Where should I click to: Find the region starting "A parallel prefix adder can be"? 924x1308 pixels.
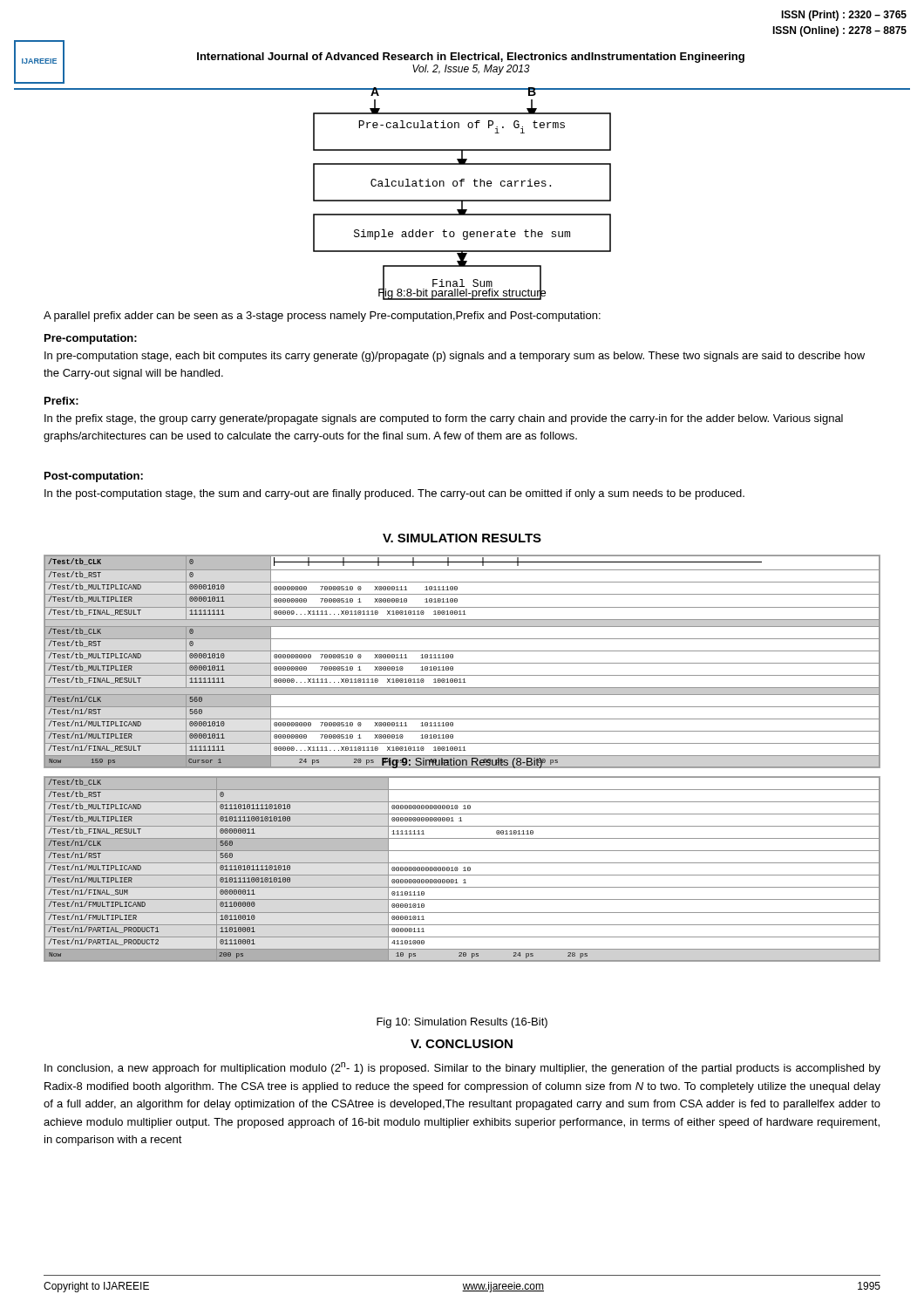point(322,315)
